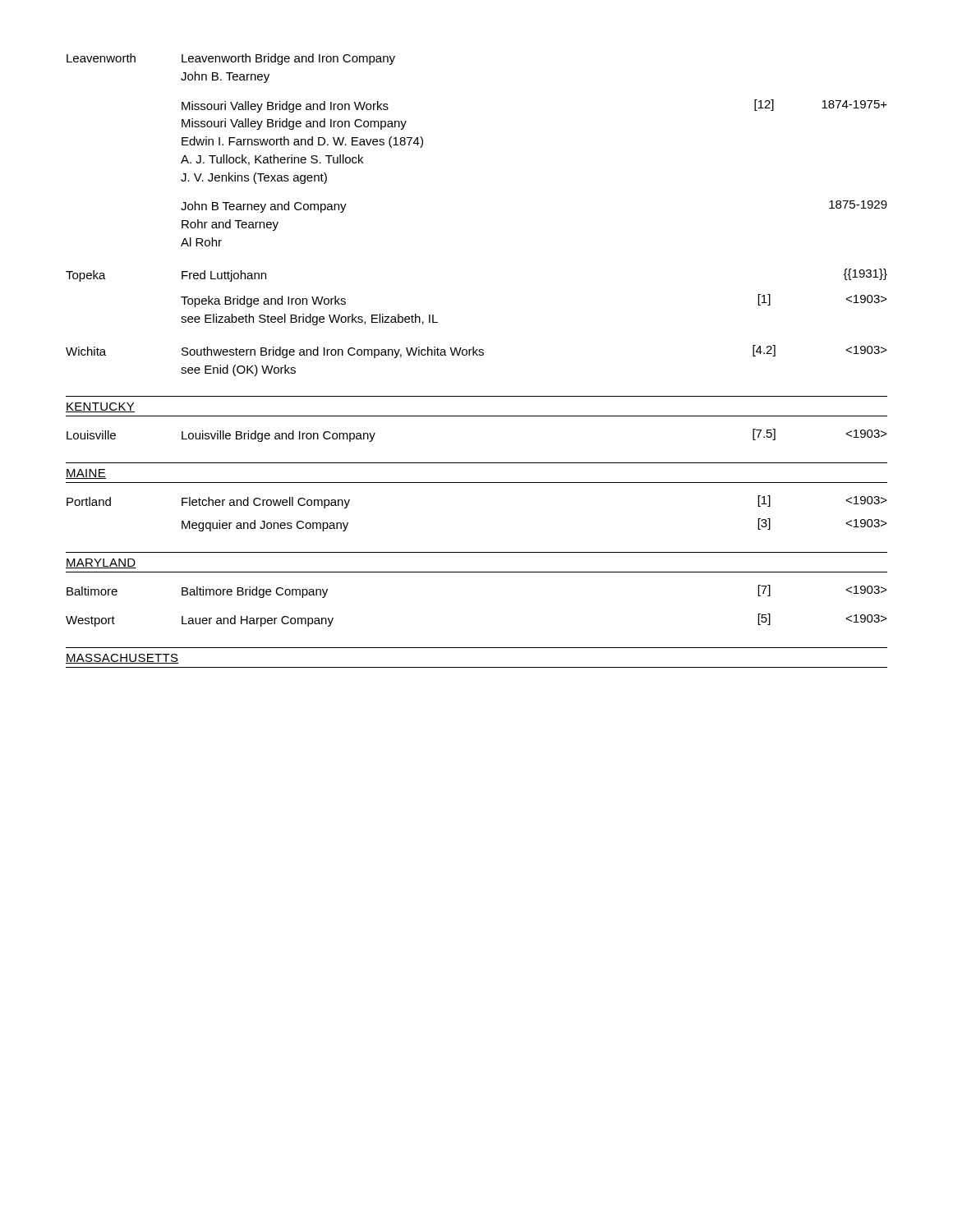Select the block starting "Westport Lauer and Harper Company [5]"

pos(92,620)
